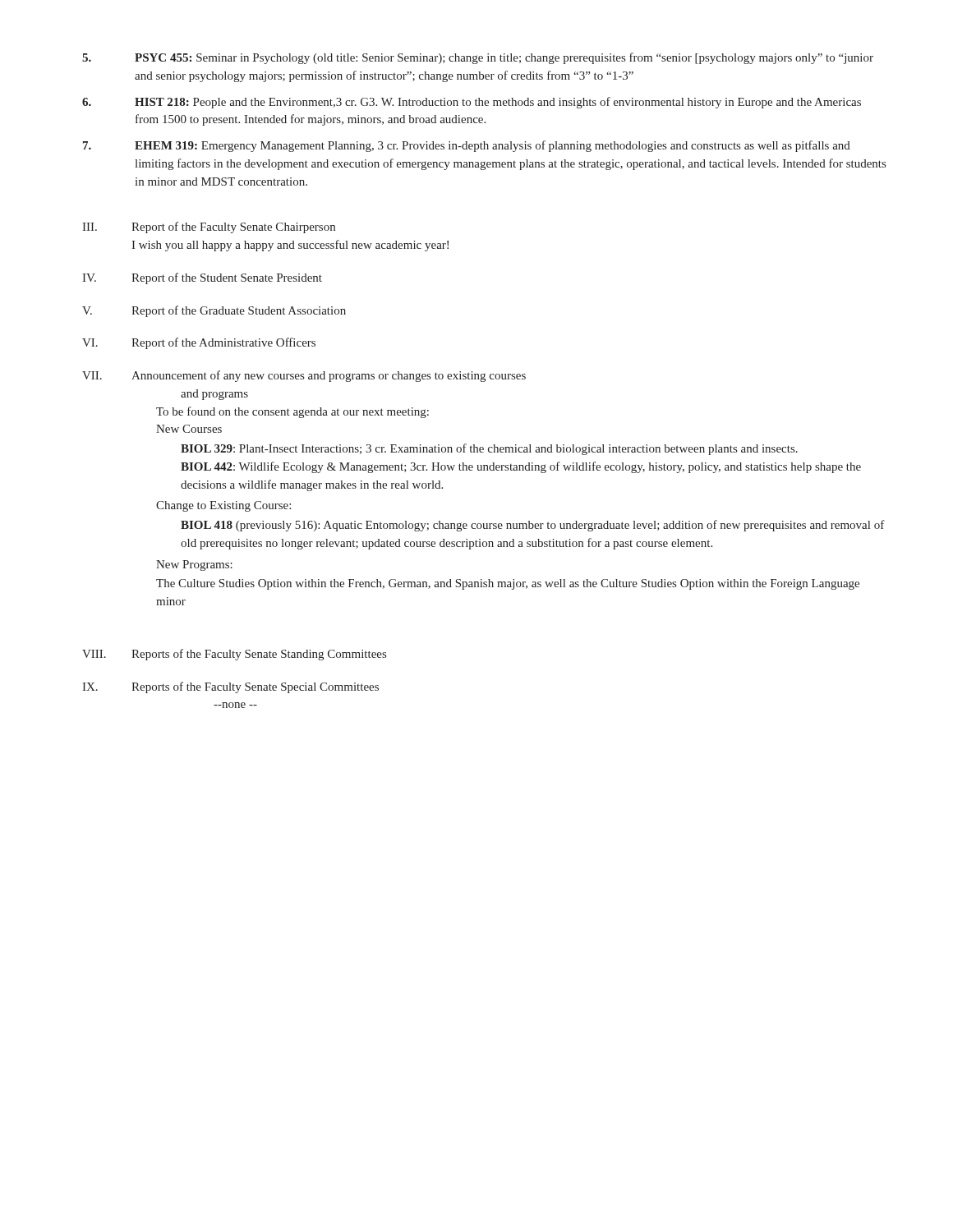Click on the list item containing "V. Report of the Graduate Student Association"

tap(214, 311)
